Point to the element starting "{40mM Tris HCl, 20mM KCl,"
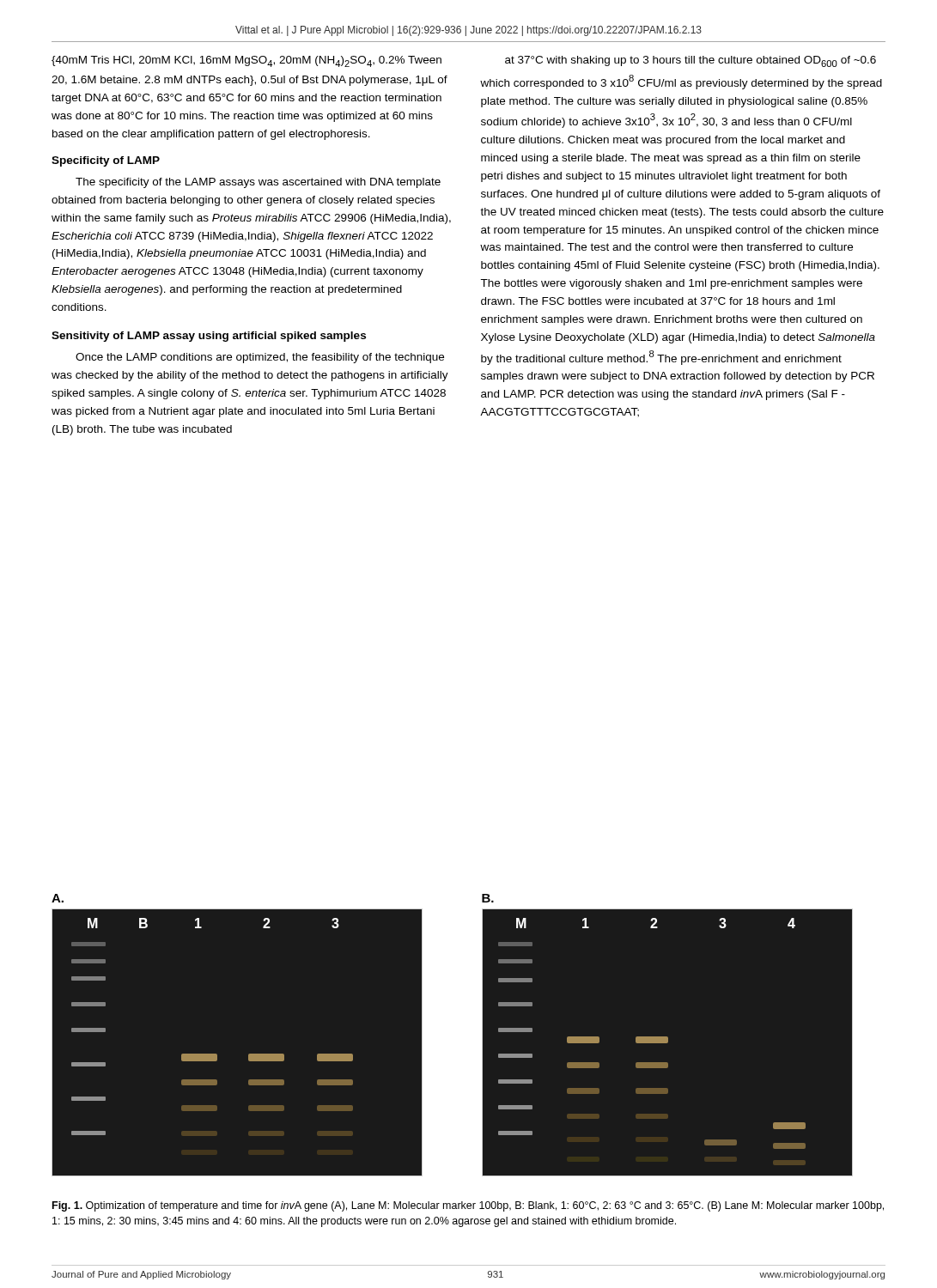Screen dimensions: 1288x937 249,97
